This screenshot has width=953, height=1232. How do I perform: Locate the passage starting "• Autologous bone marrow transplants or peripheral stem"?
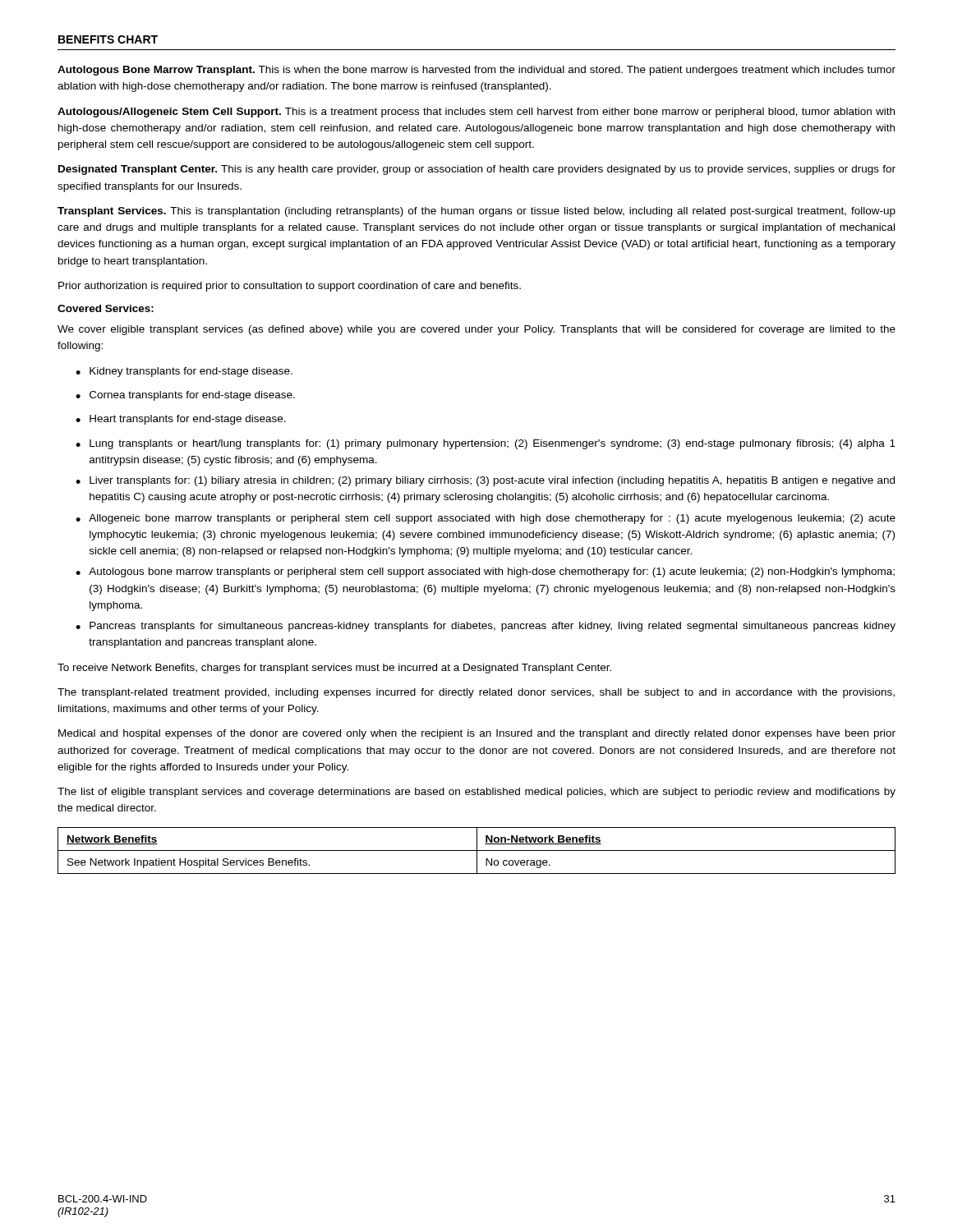(x=486, y=589)
